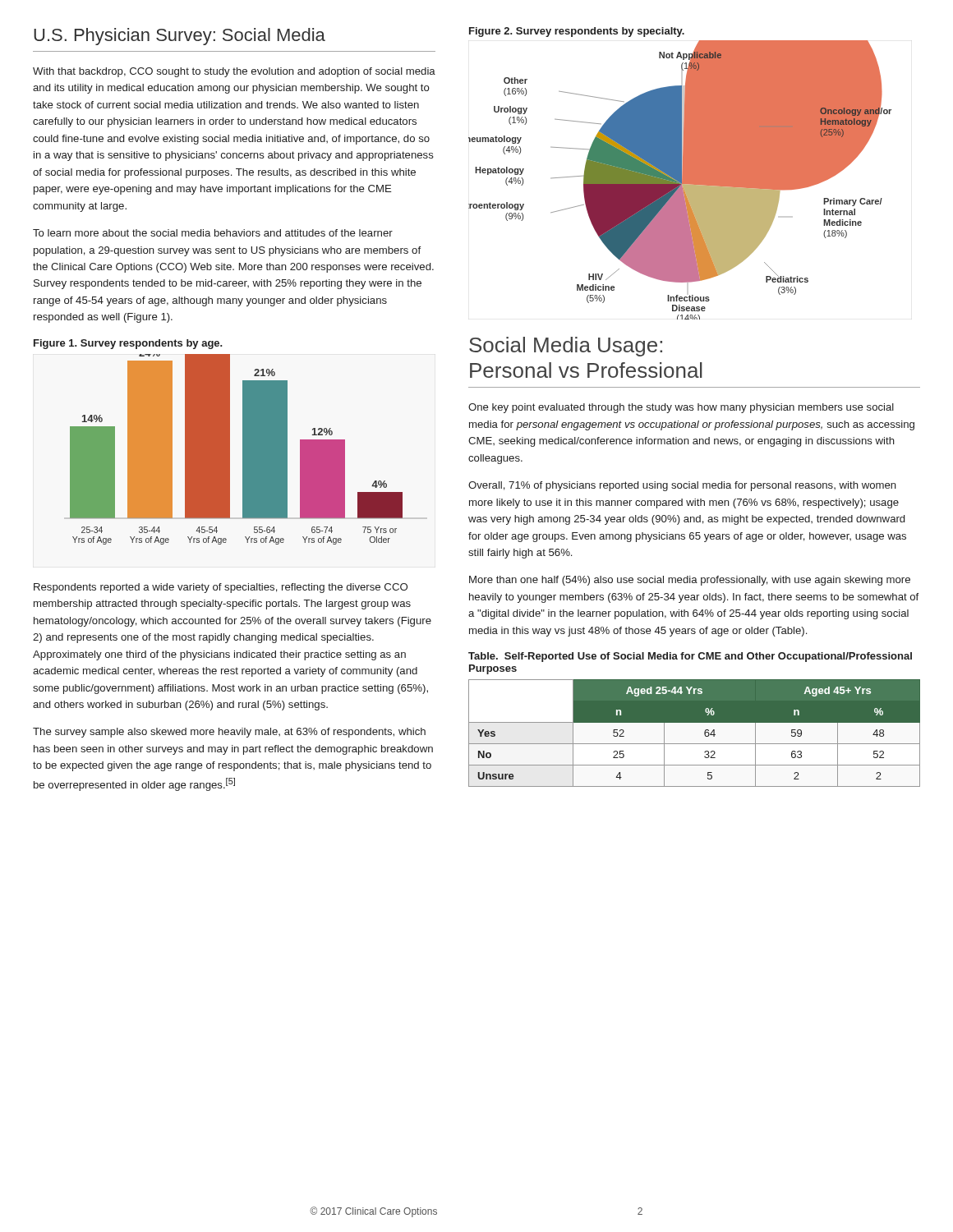Image resolution: width=953 pixels, height=1232 pixels.
Task: Select the text block that reads "Respondents reported a wide variety of specialties, reflecting"
Action: pyautogui.click(x=232, y=645)
